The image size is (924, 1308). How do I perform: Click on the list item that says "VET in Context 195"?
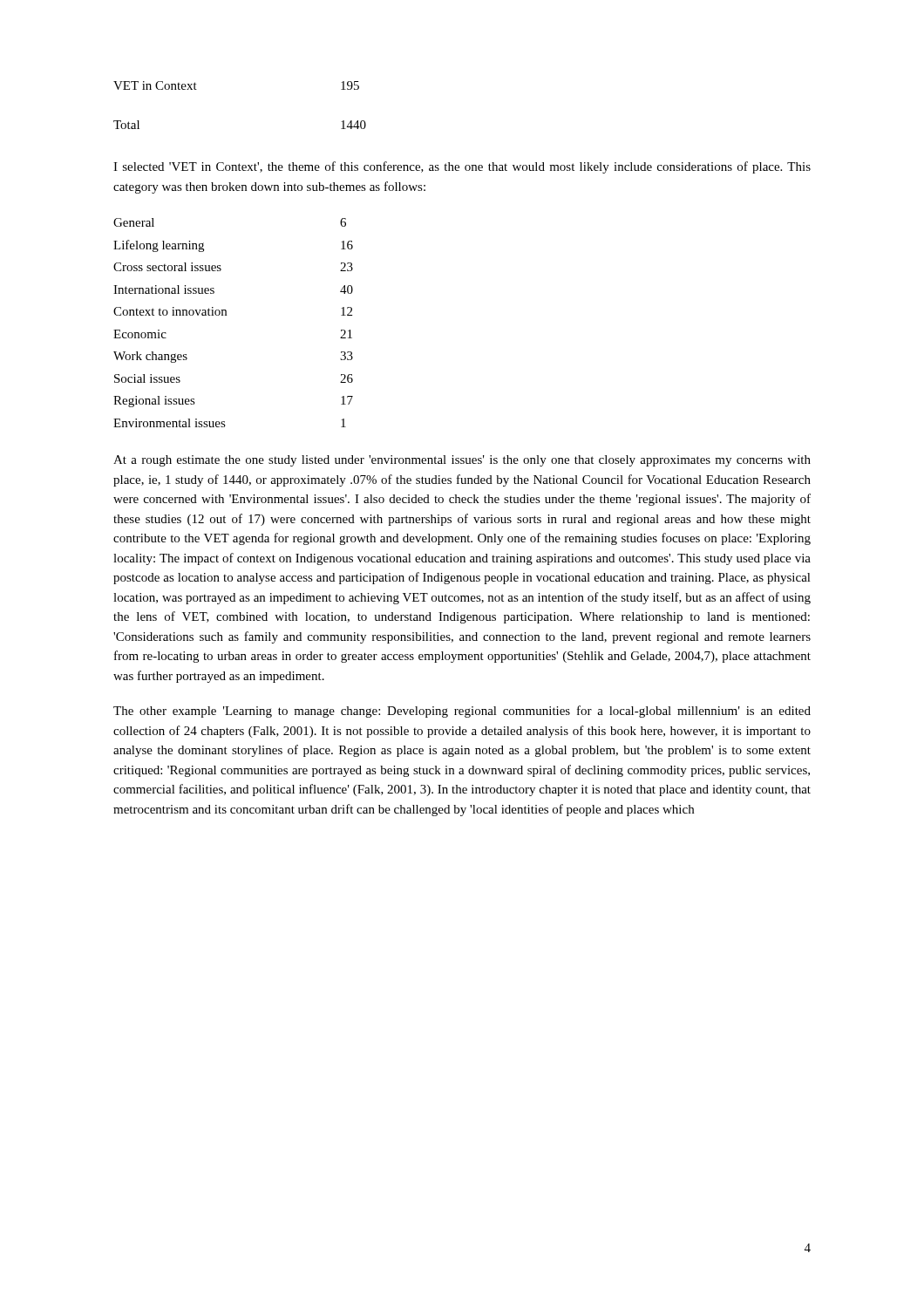pos(157,84)
